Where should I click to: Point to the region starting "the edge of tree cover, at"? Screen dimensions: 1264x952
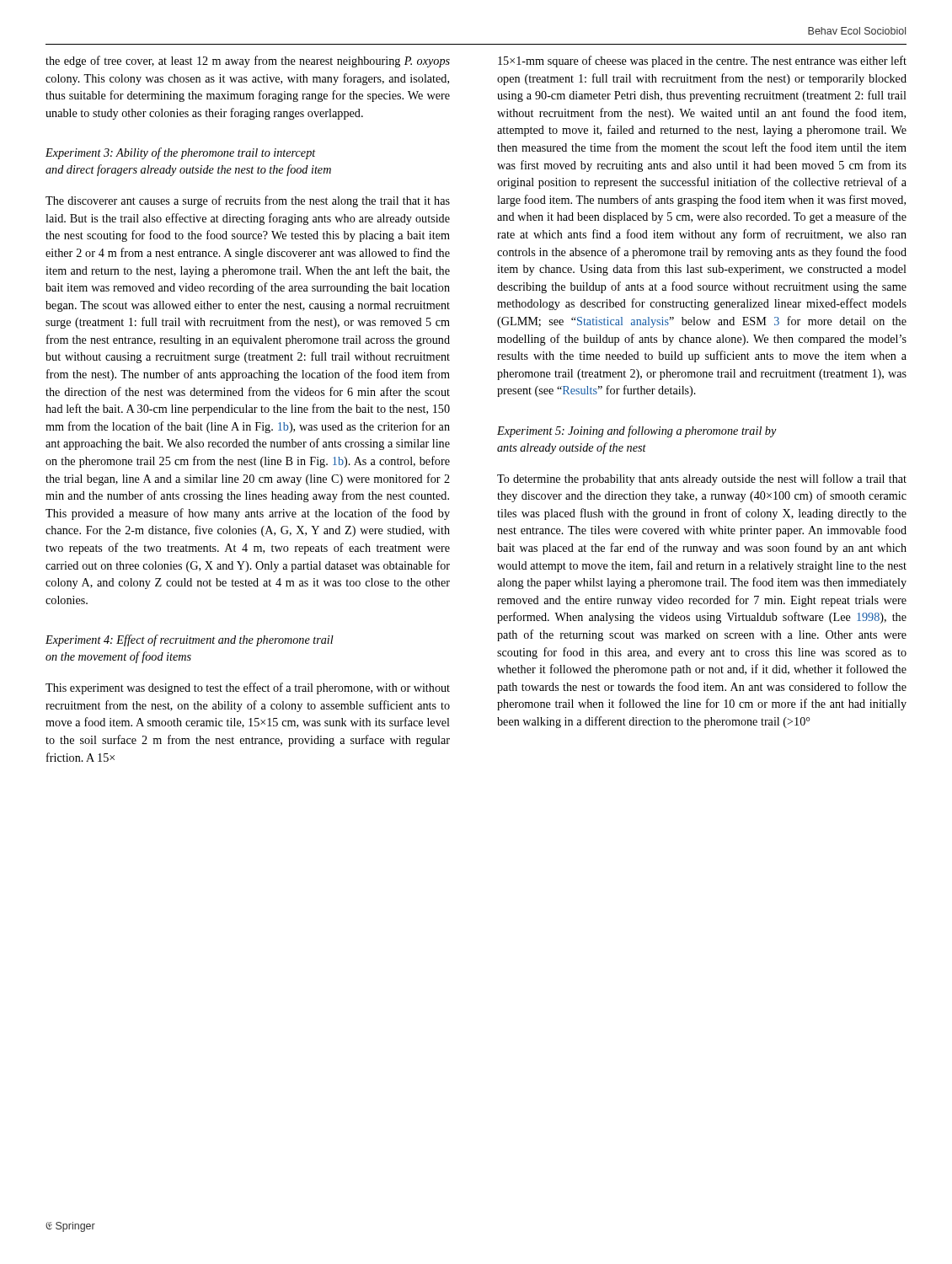(248, 87)
